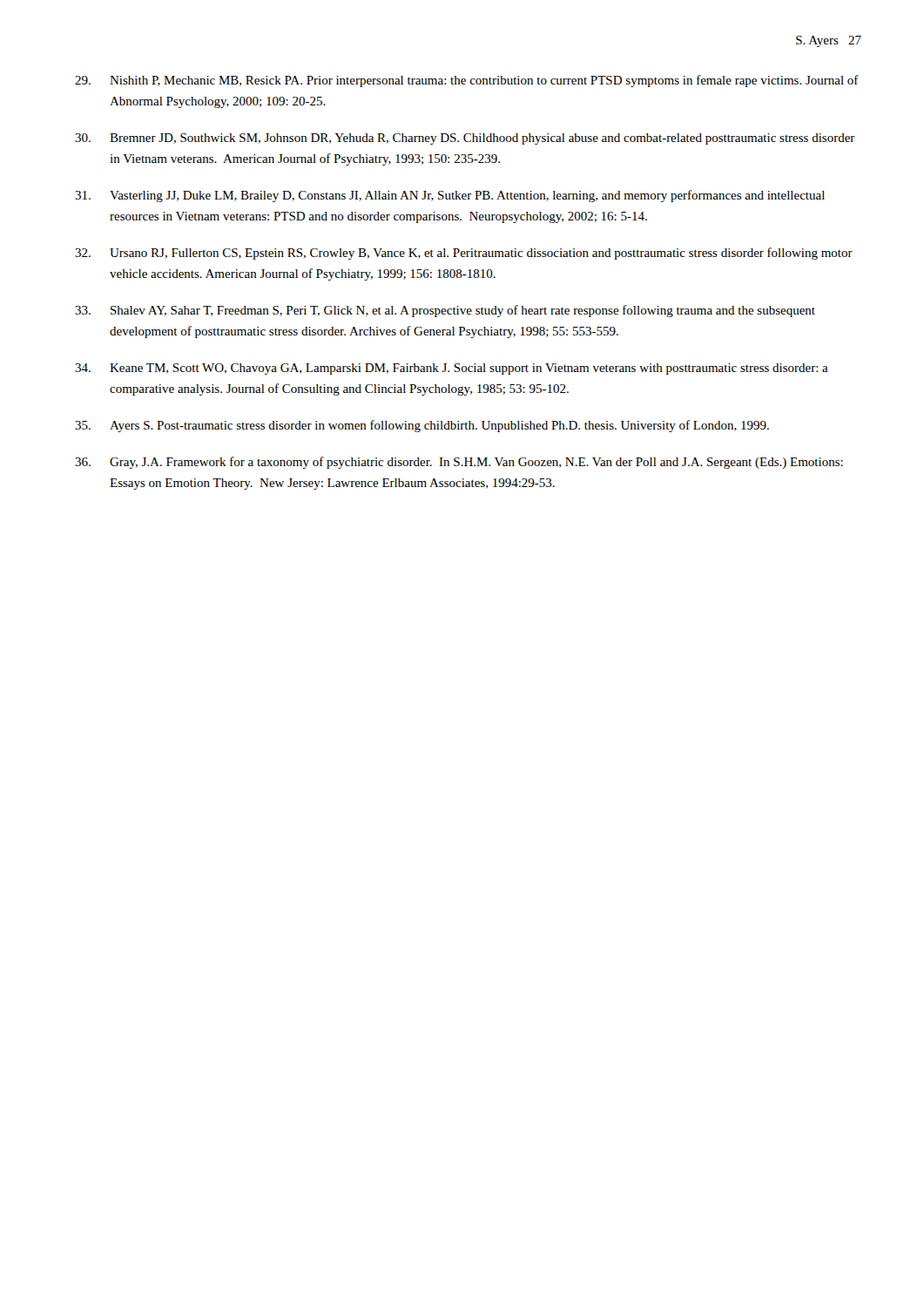Click on the text block starting "33. Shalev AY, Sahar"
This screenshot has height=1307, width=924.
click(468, 321)
